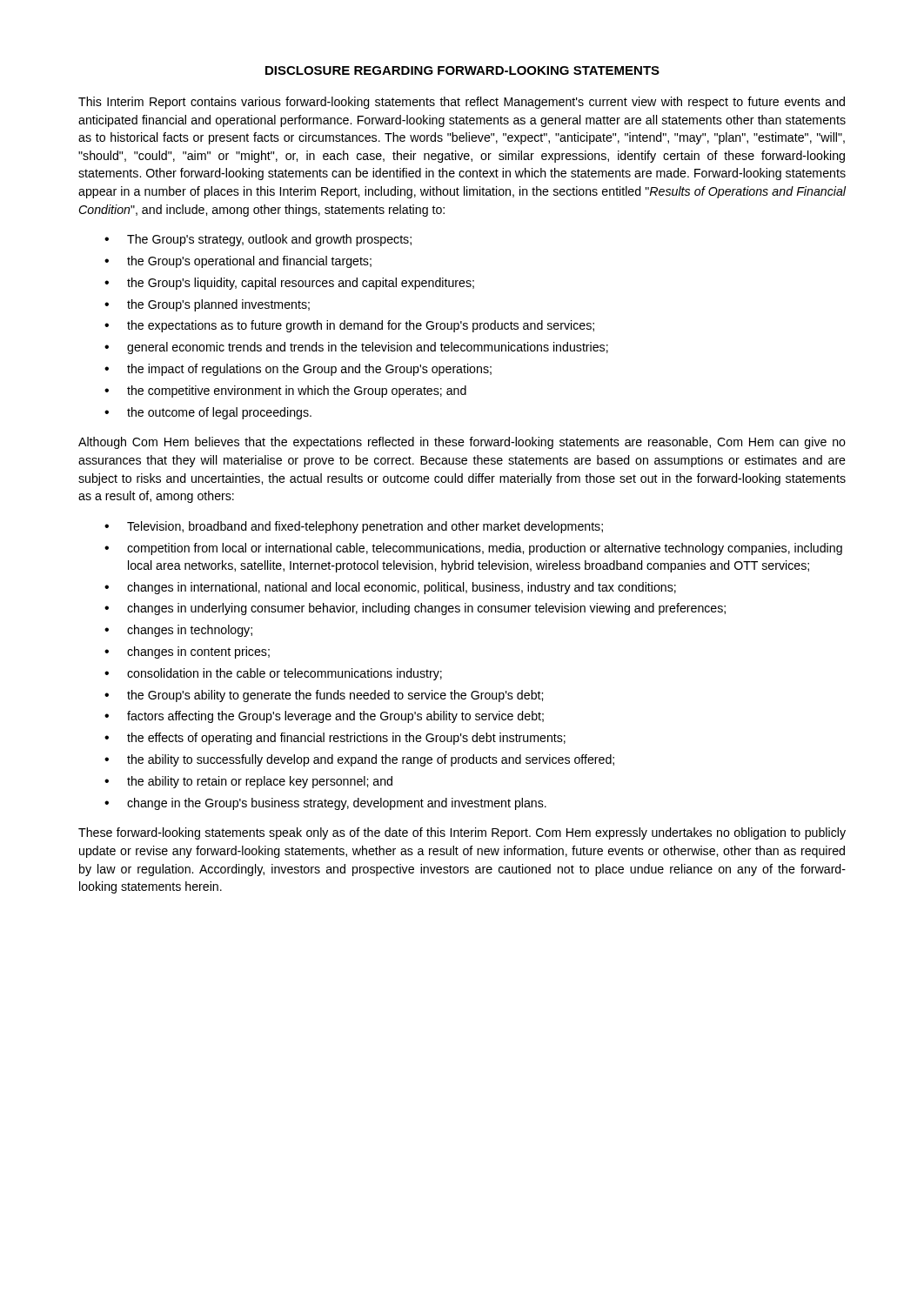This screenshot has width=924, height=1305.
Task: Navigate to the text starting "•Television, broadband and fixed-telephony penetration"
Action: pyautogui.click(x=354, y=526)
